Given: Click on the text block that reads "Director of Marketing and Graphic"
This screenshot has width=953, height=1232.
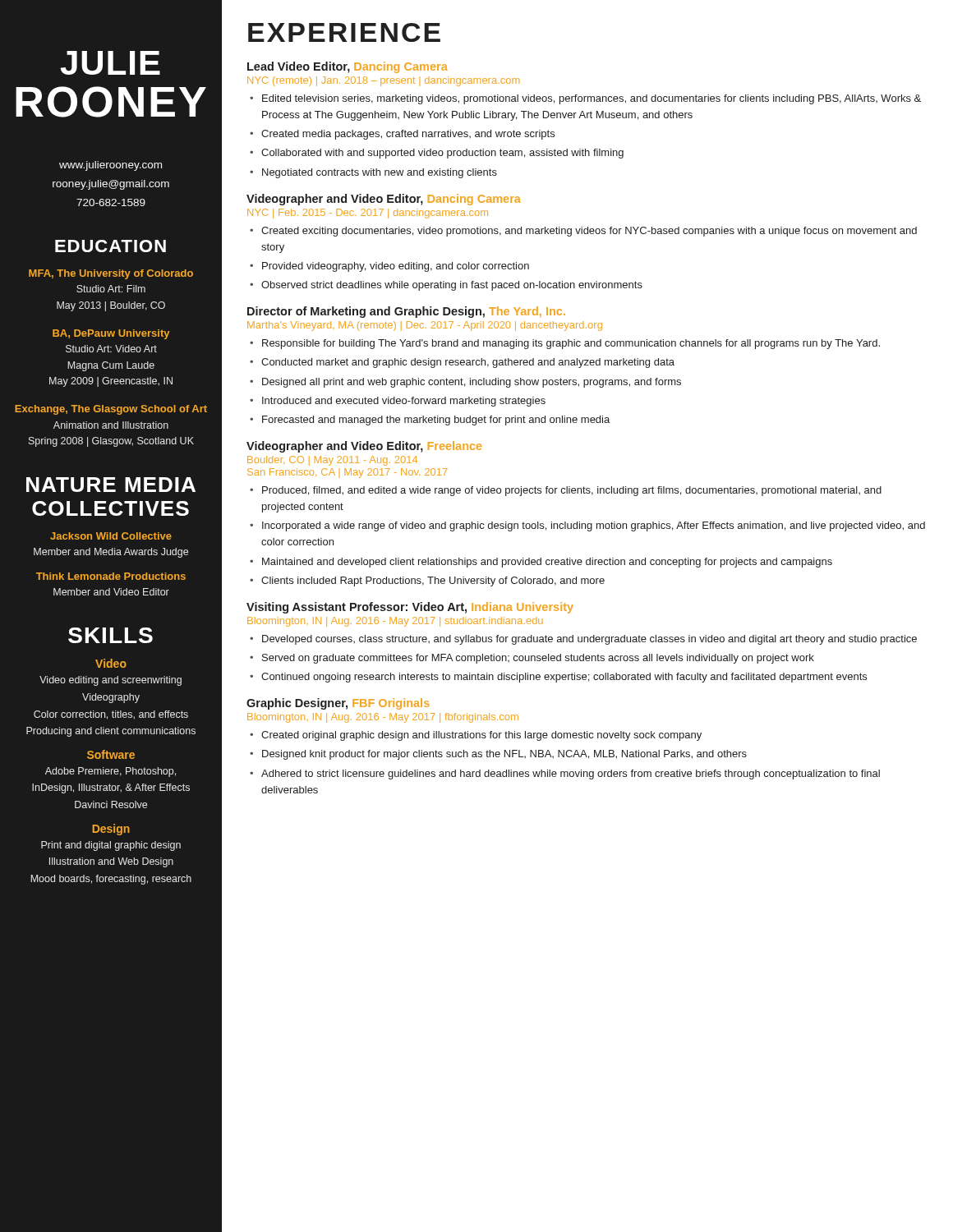Looking at the screenshot, I should [406, 312].
